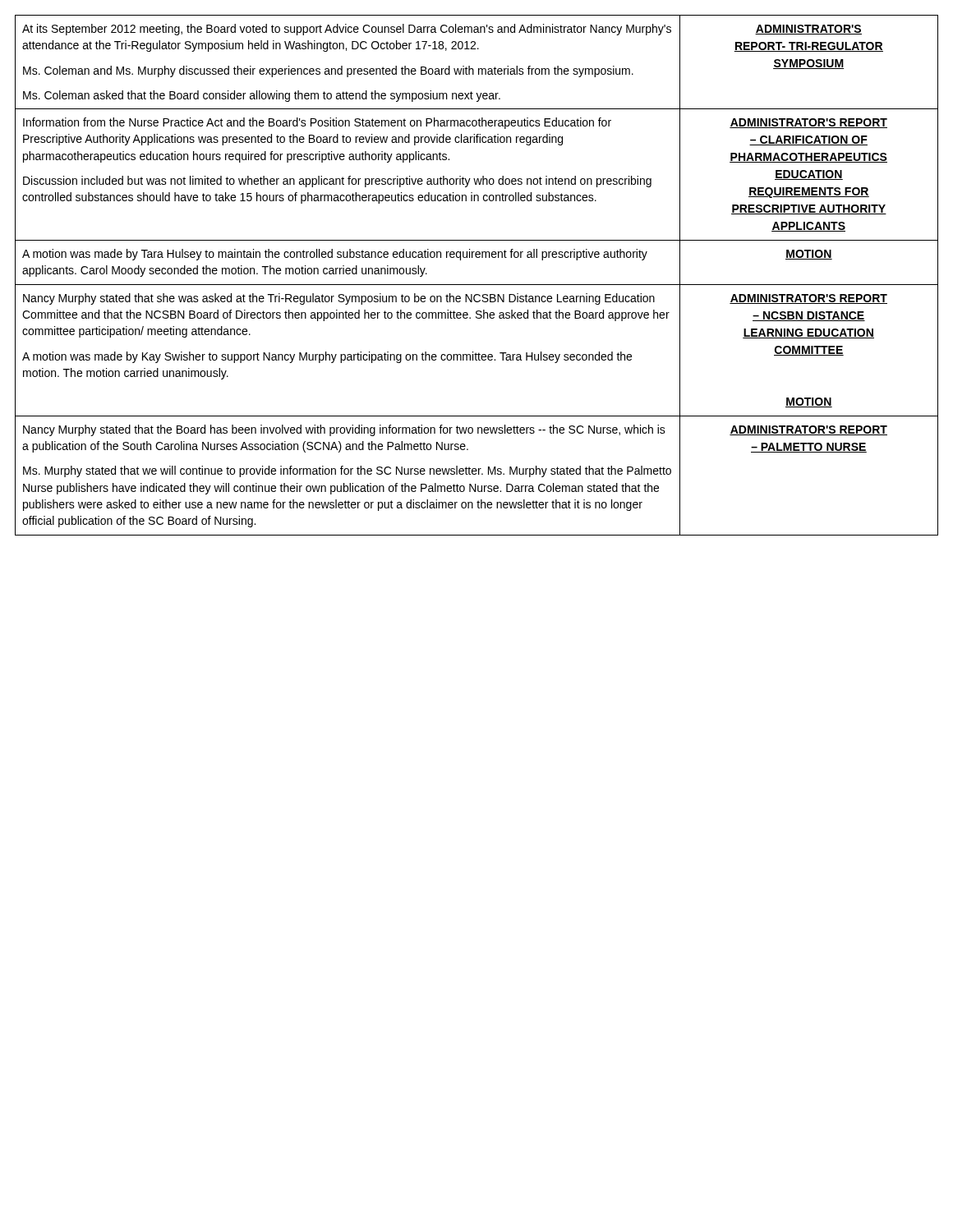Select the element starting "Information from the Nurse Practice"
The height and width of the screenshot is (1232, 953).
[x=317, y=139]
